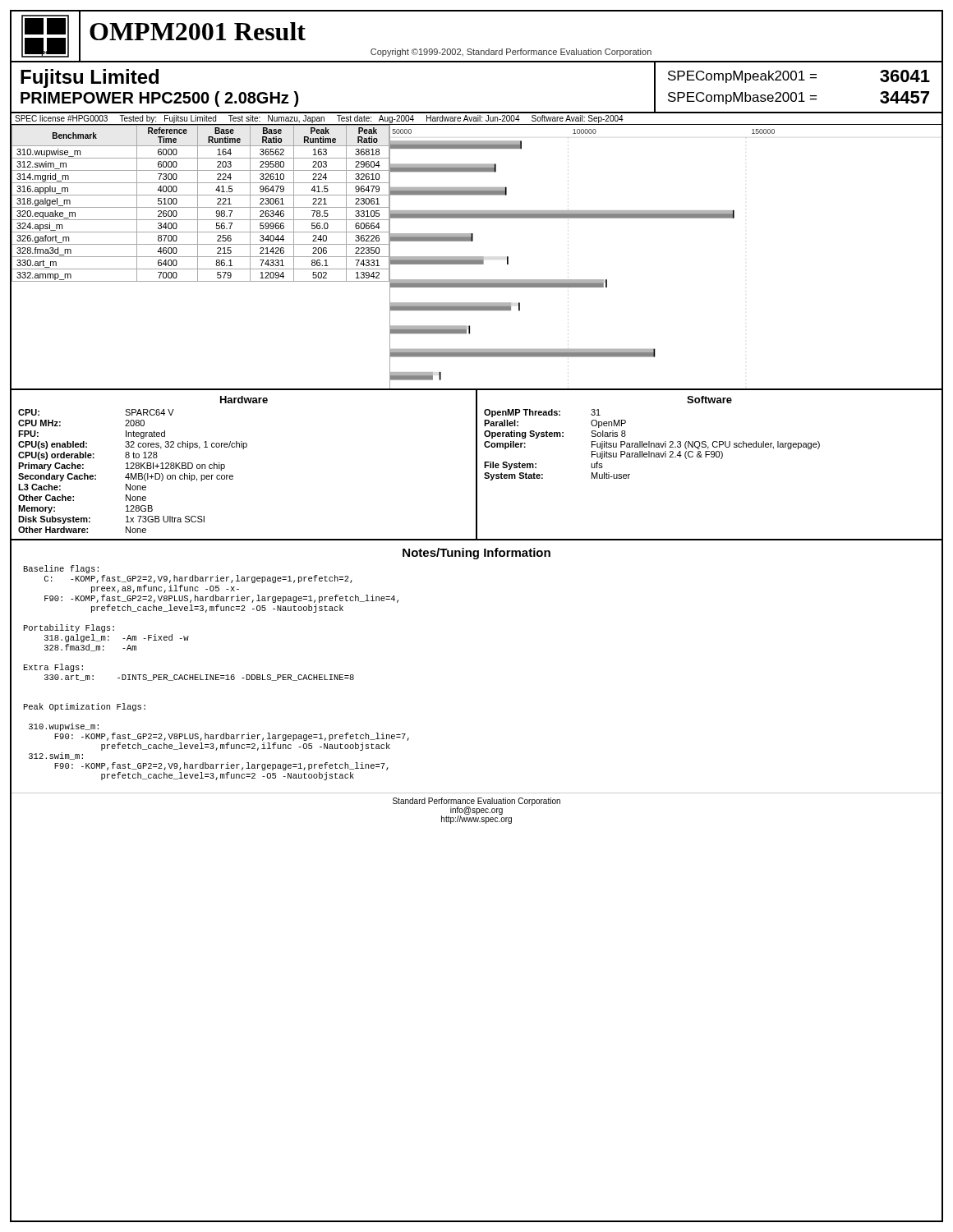Locate the text "Notes/Tuning Information"
Viewport: 953px width, 1232px height.
[476, 553]
